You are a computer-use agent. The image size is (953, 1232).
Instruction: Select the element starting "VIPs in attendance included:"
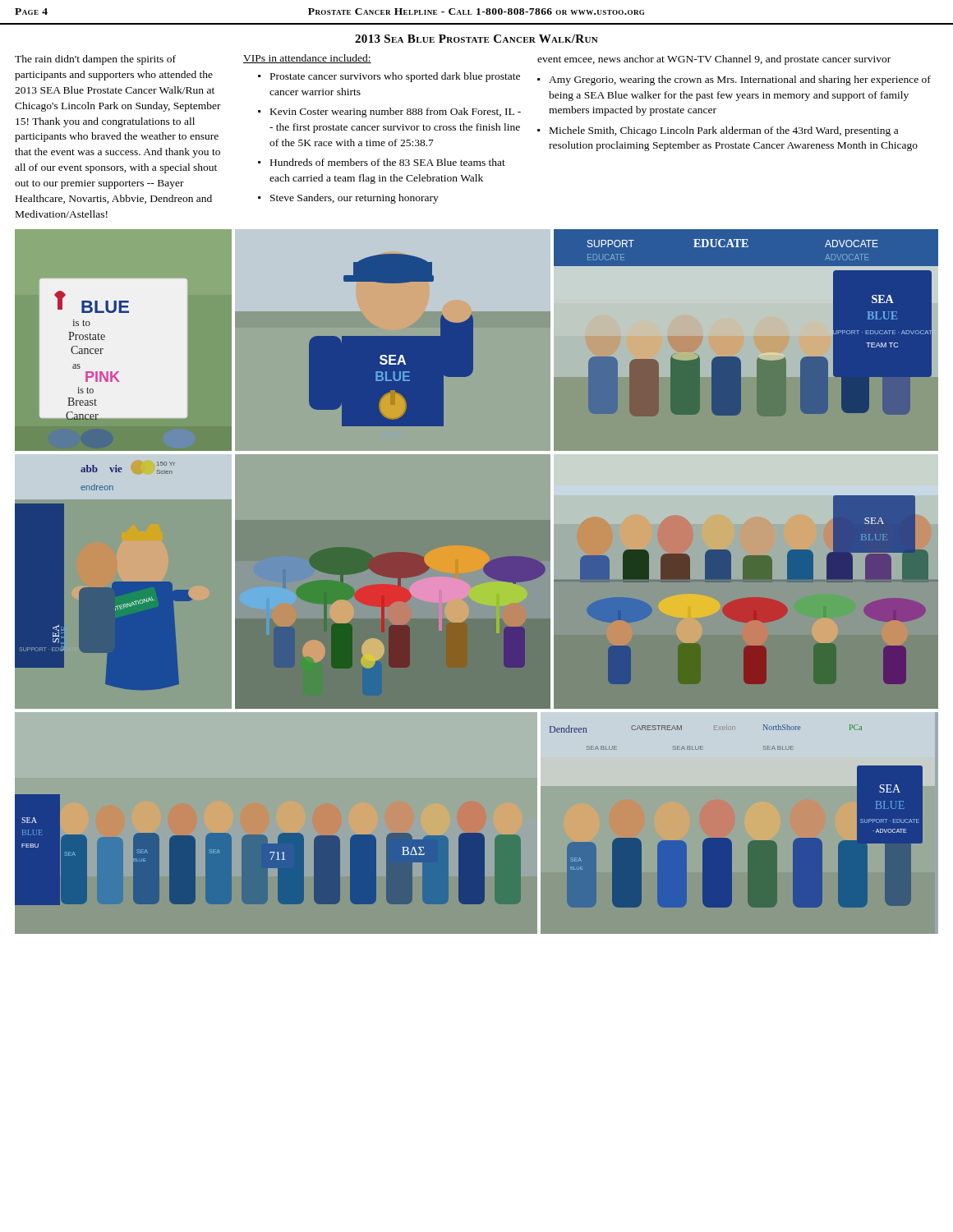pyautogui.click(x=307, y=58)
